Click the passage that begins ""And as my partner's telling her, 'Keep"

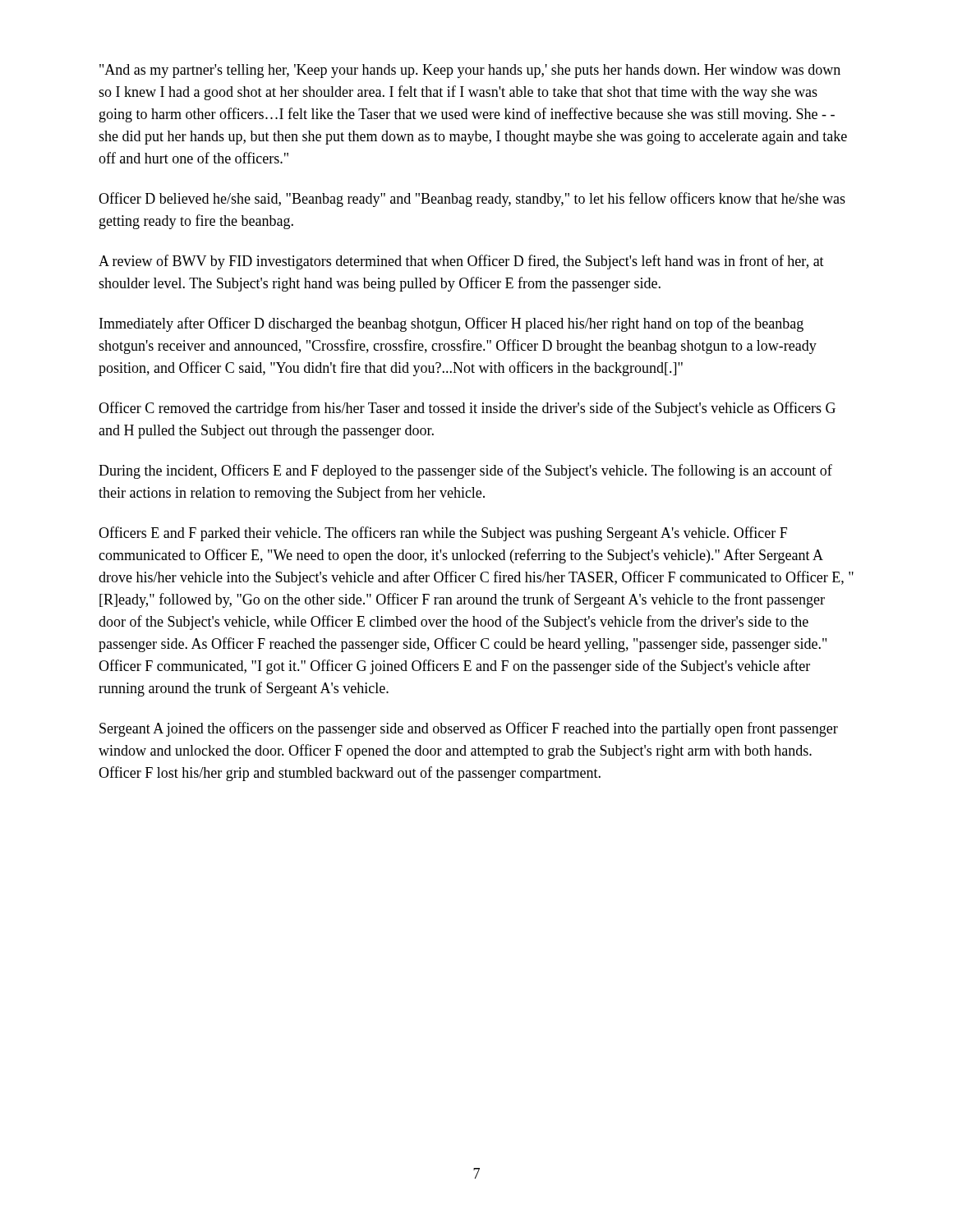coord(473,114)
